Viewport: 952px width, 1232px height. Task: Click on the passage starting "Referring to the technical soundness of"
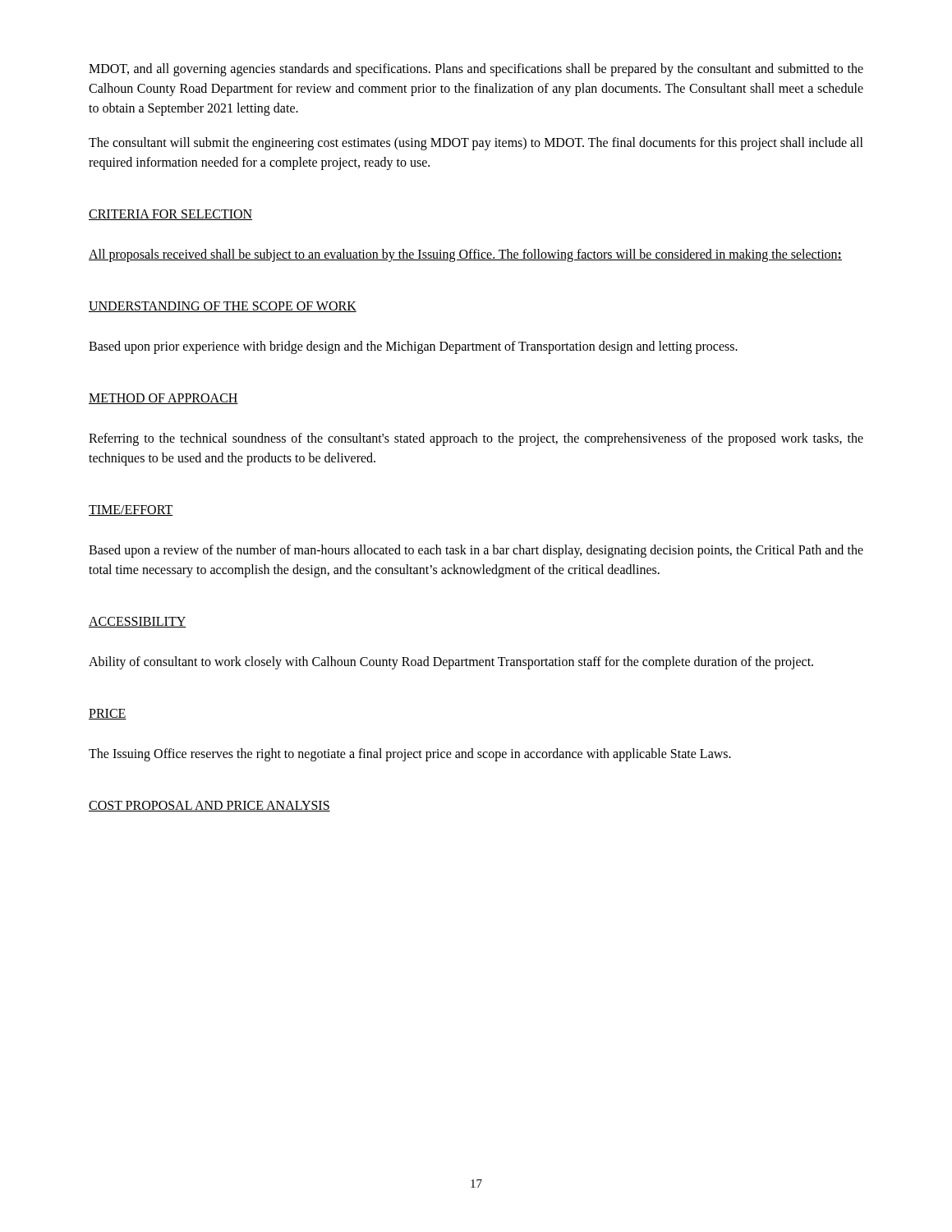(476, 448)
